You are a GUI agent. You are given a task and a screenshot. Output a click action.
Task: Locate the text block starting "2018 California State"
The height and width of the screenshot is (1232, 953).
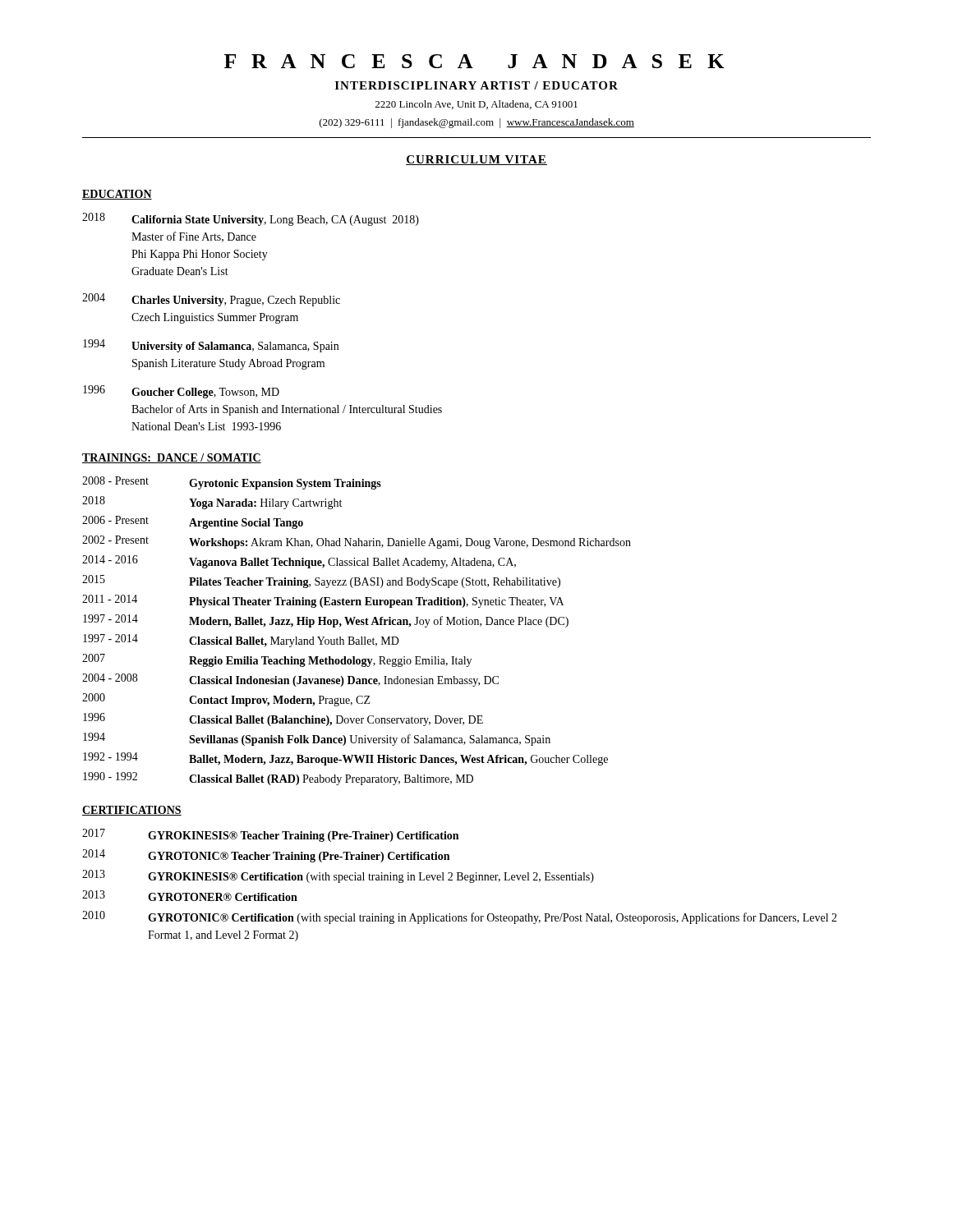coord(251,246)
